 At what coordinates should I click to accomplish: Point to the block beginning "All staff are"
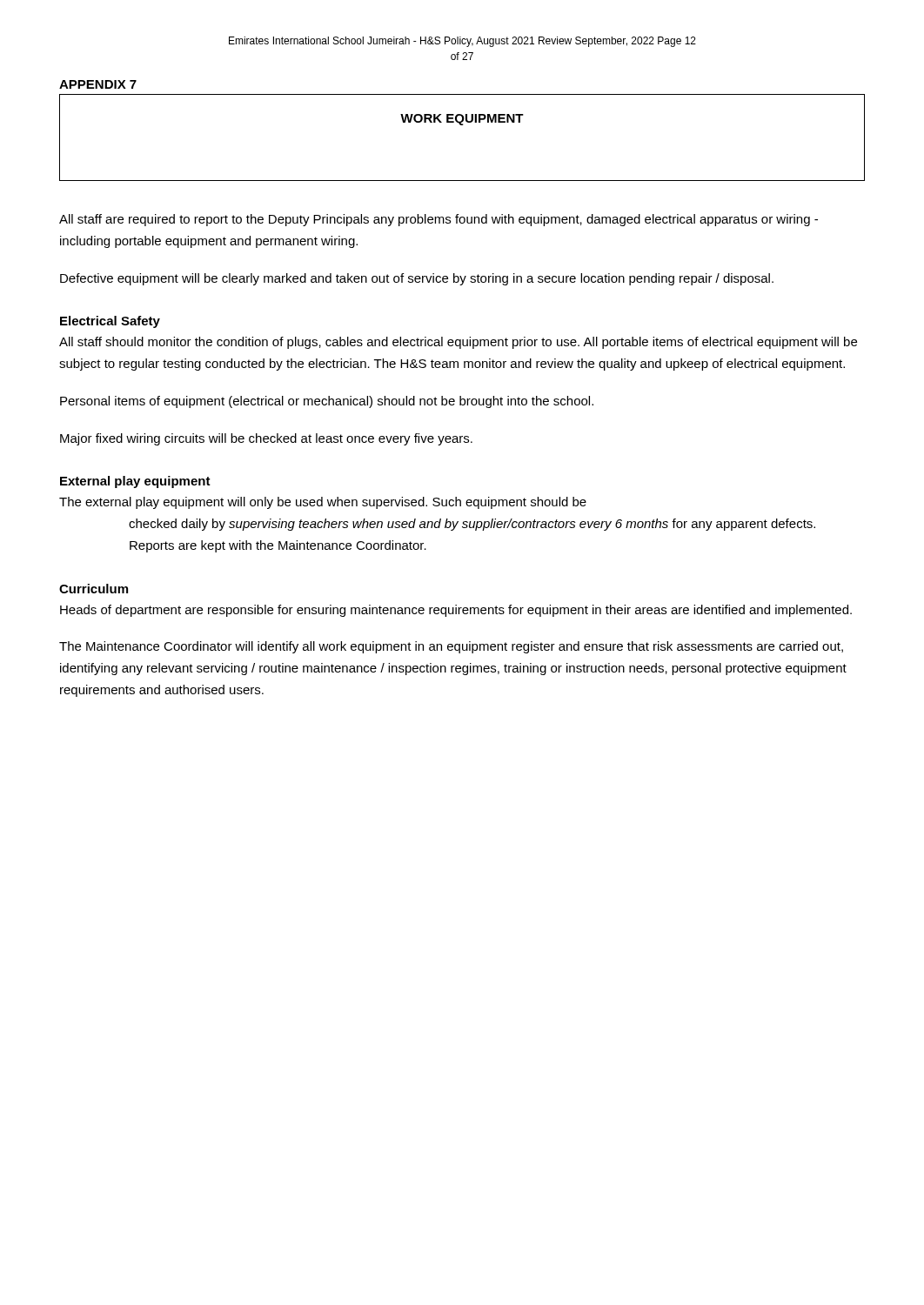[439, 230]
